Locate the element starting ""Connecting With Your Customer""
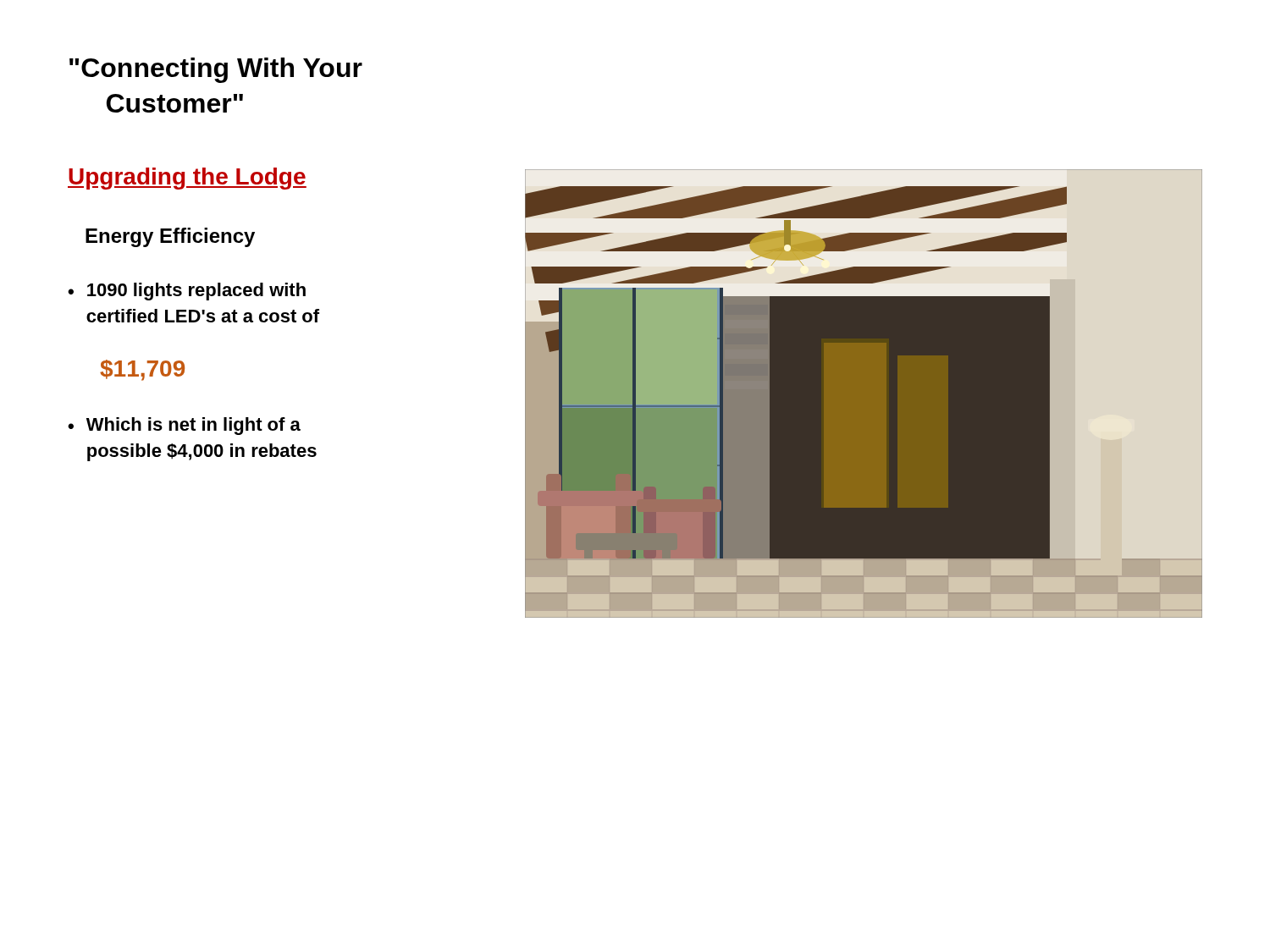 [x=271, y=86]
